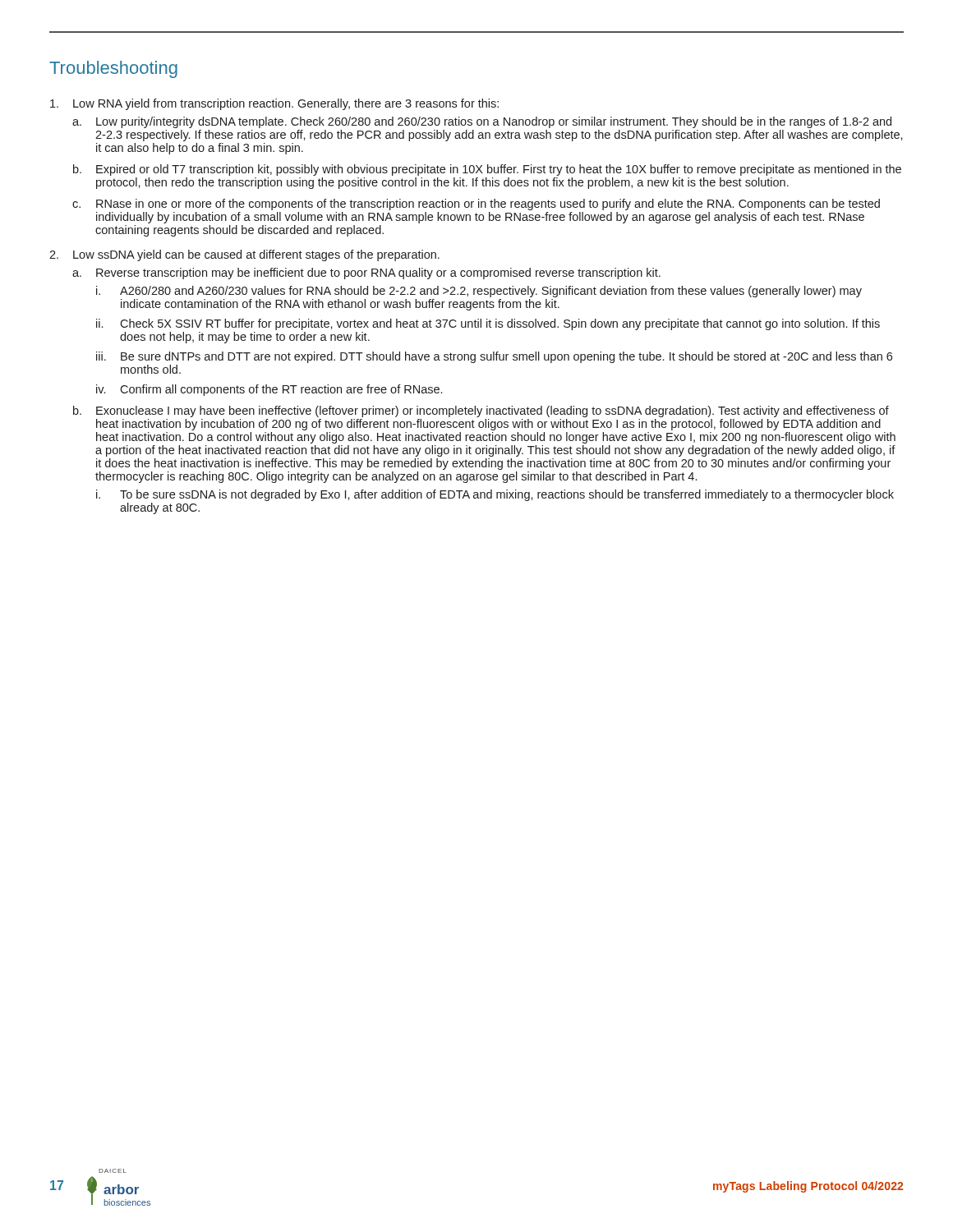
Task: Point to the passage starting "Exonuclease I may have been ineffective (leftover primer)"
Action: pos(500,459)
